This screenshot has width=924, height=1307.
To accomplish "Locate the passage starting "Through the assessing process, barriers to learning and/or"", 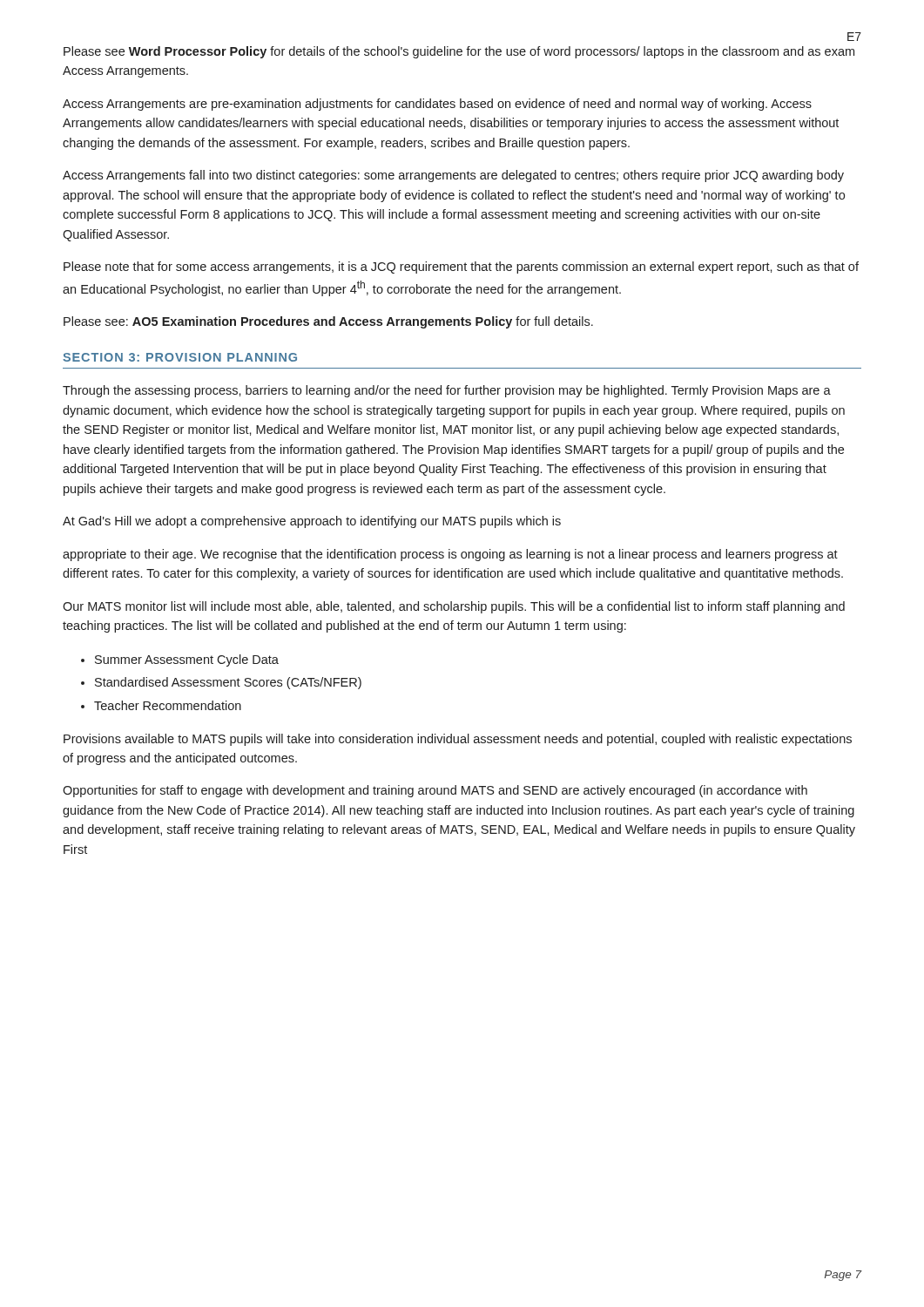I will click(454, 440).
